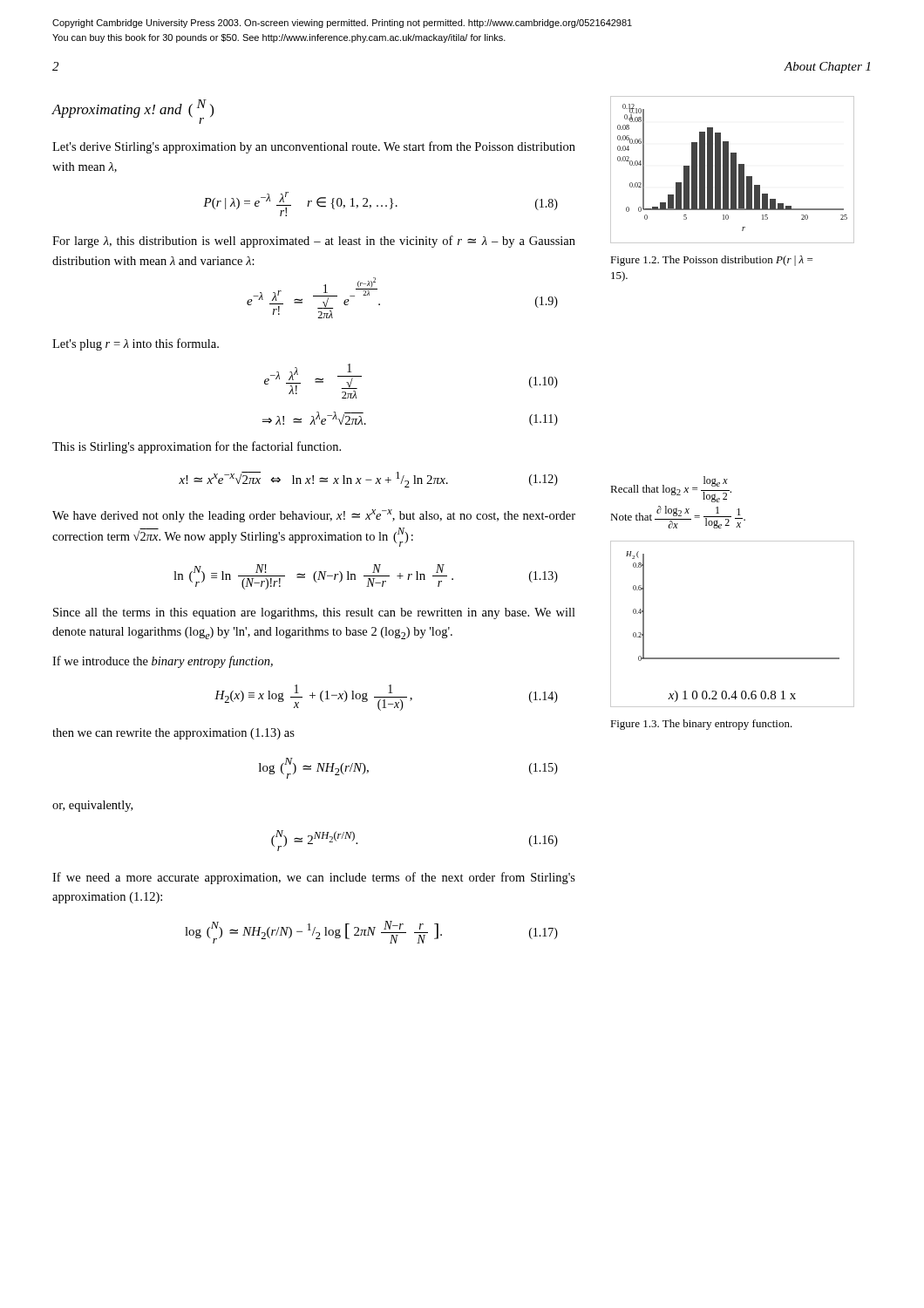The height and width of the screenshot is (1308, 924).
Task: Select the element starting "Figure 1.2. The Poisson distribution P(r |"
Action: pos(712,267)
